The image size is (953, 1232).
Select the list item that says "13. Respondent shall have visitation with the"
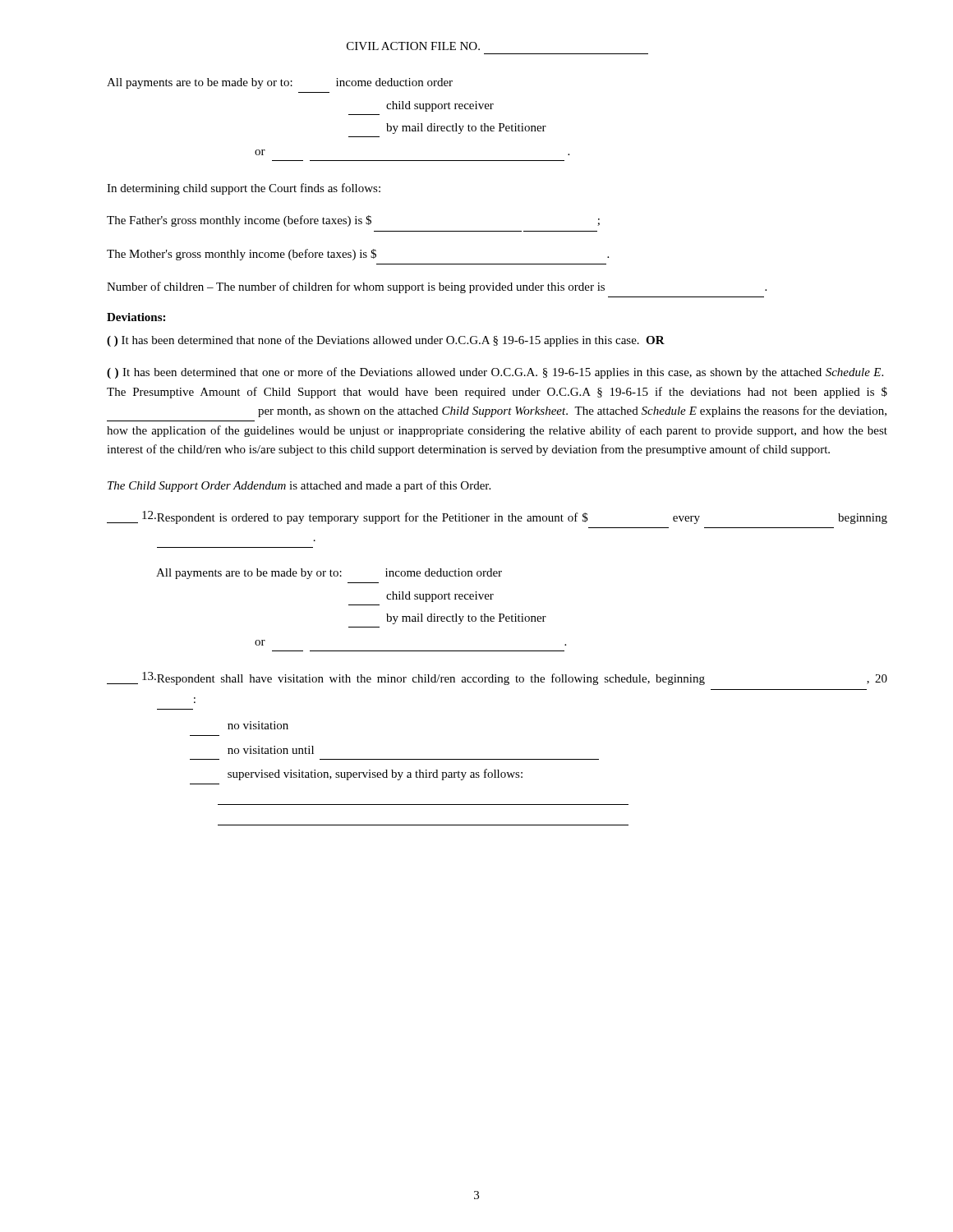pyautogui.click(x=497, y=751)
